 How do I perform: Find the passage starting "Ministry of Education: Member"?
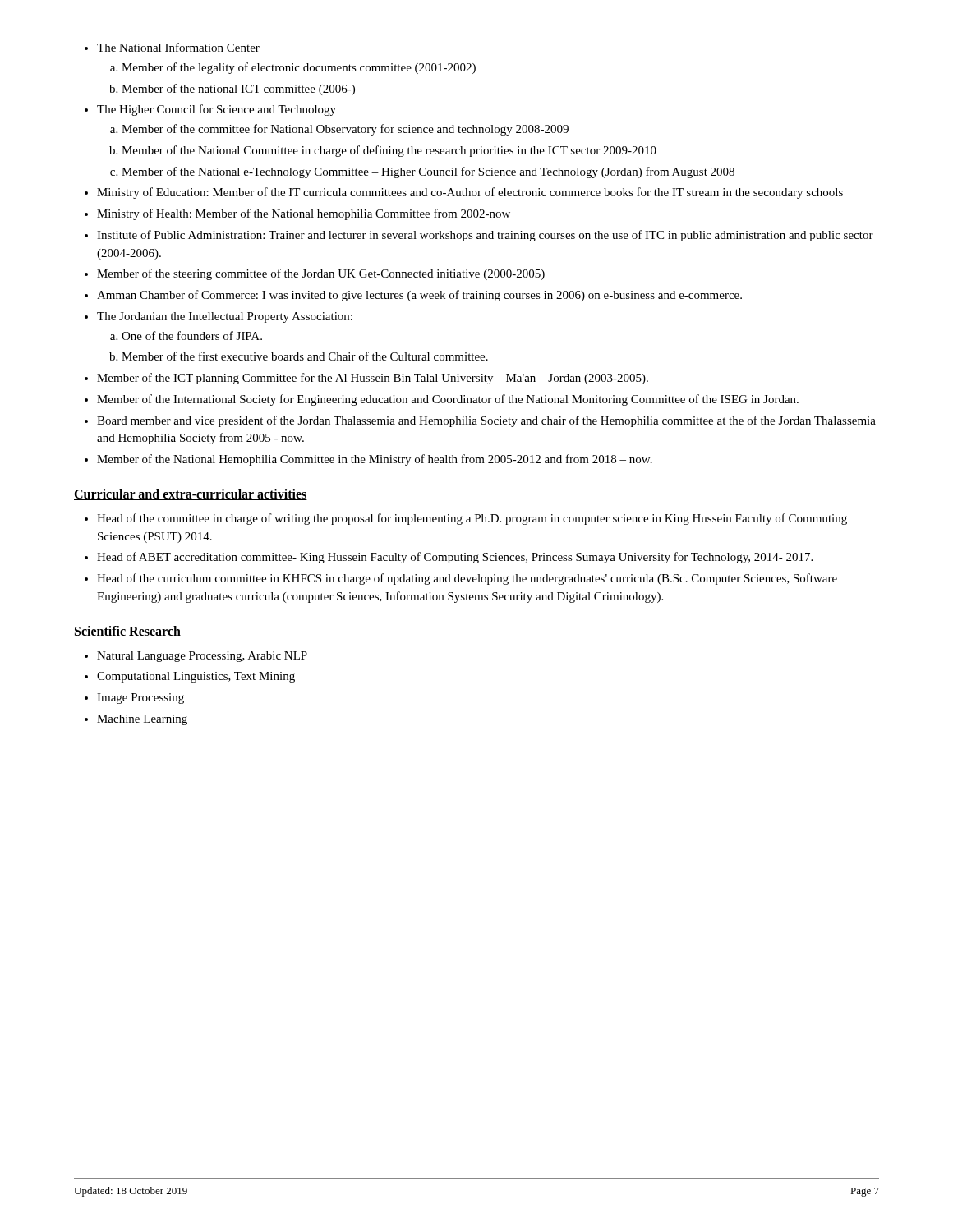click(x=470, y=192)
